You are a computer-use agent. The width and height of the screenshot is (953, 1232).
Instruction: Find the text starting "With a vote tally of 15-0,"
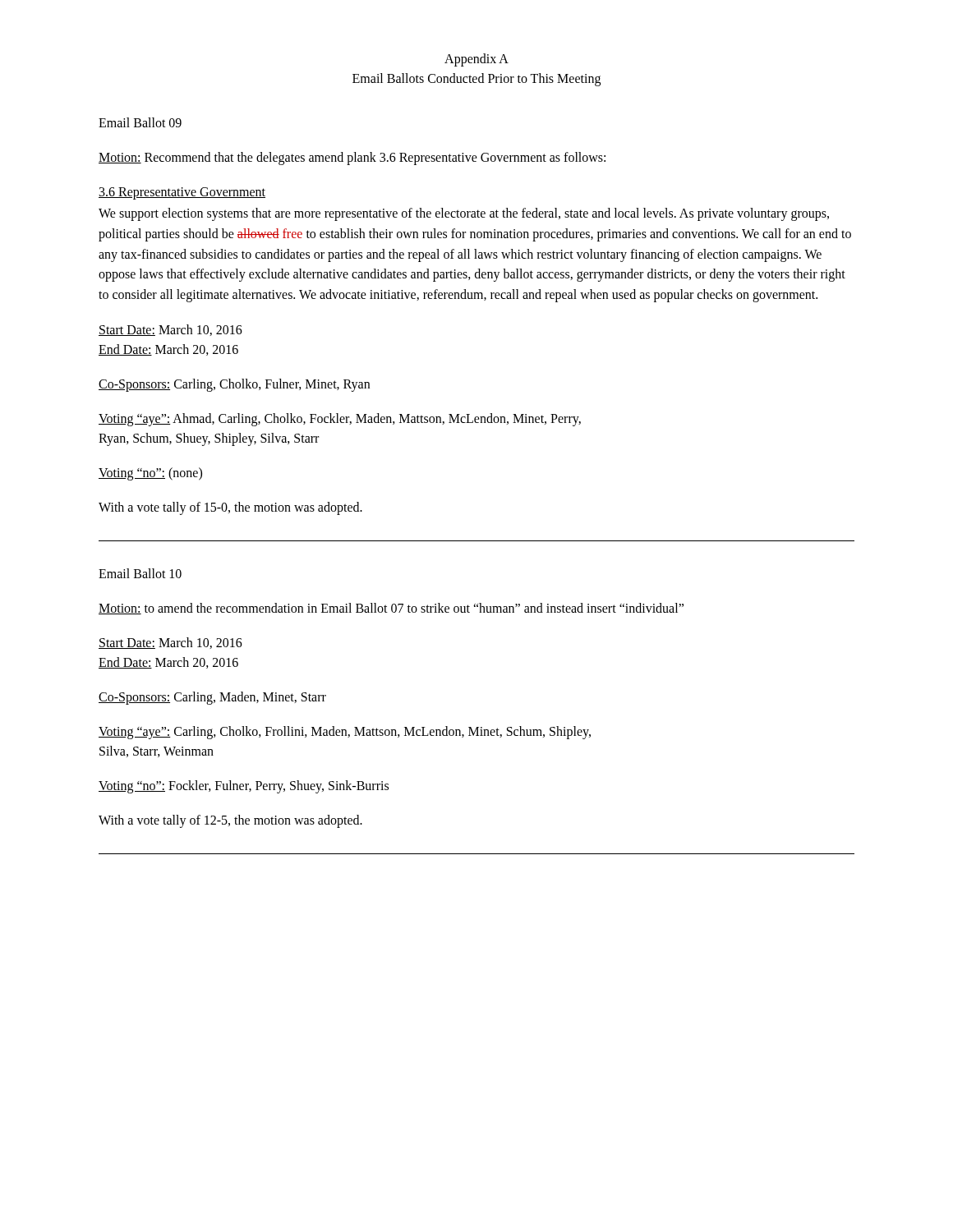coord(230,508)
